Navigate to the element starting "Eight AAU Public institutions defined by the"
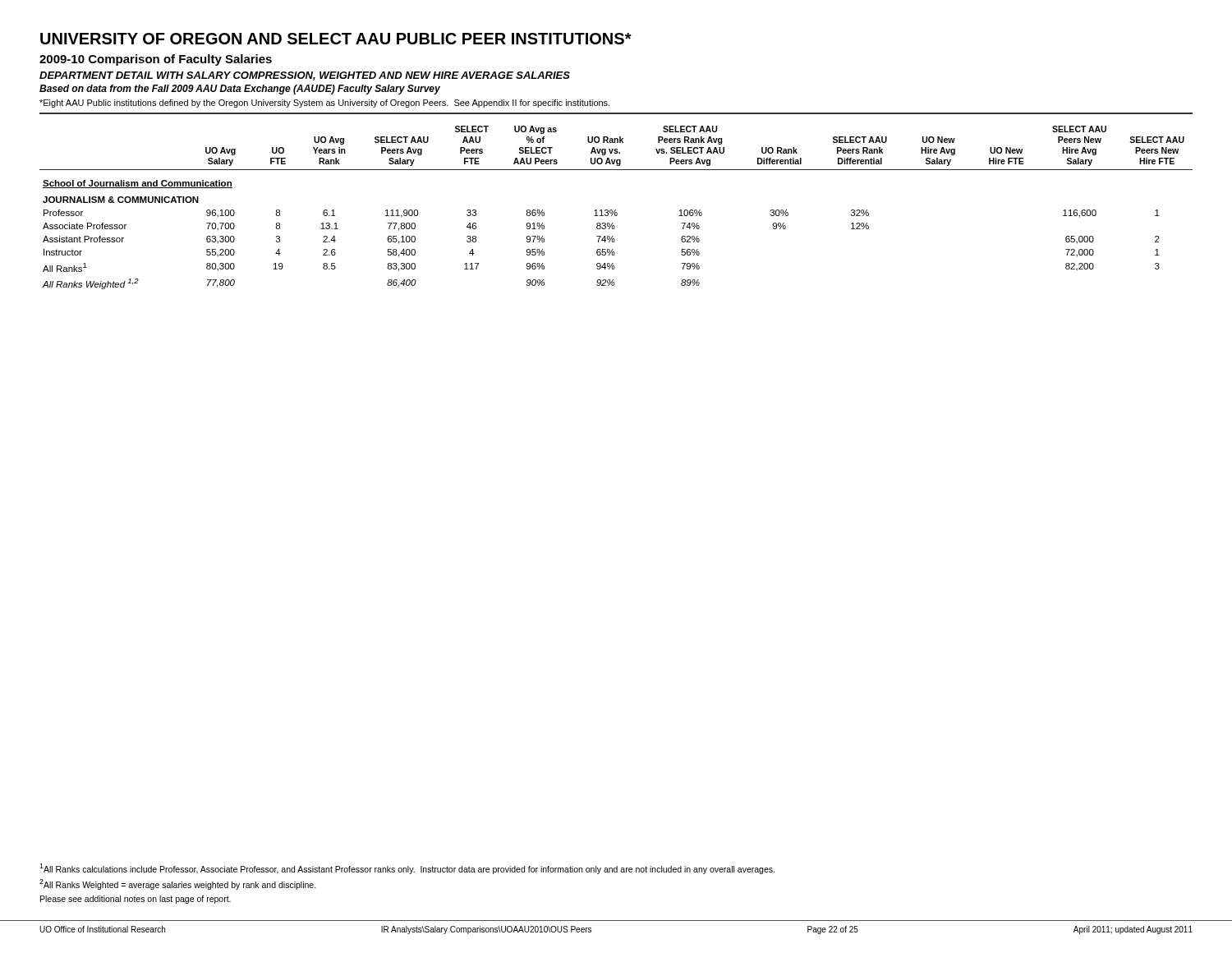Viewport: 1232px width, 953px height. click(325, 103)
